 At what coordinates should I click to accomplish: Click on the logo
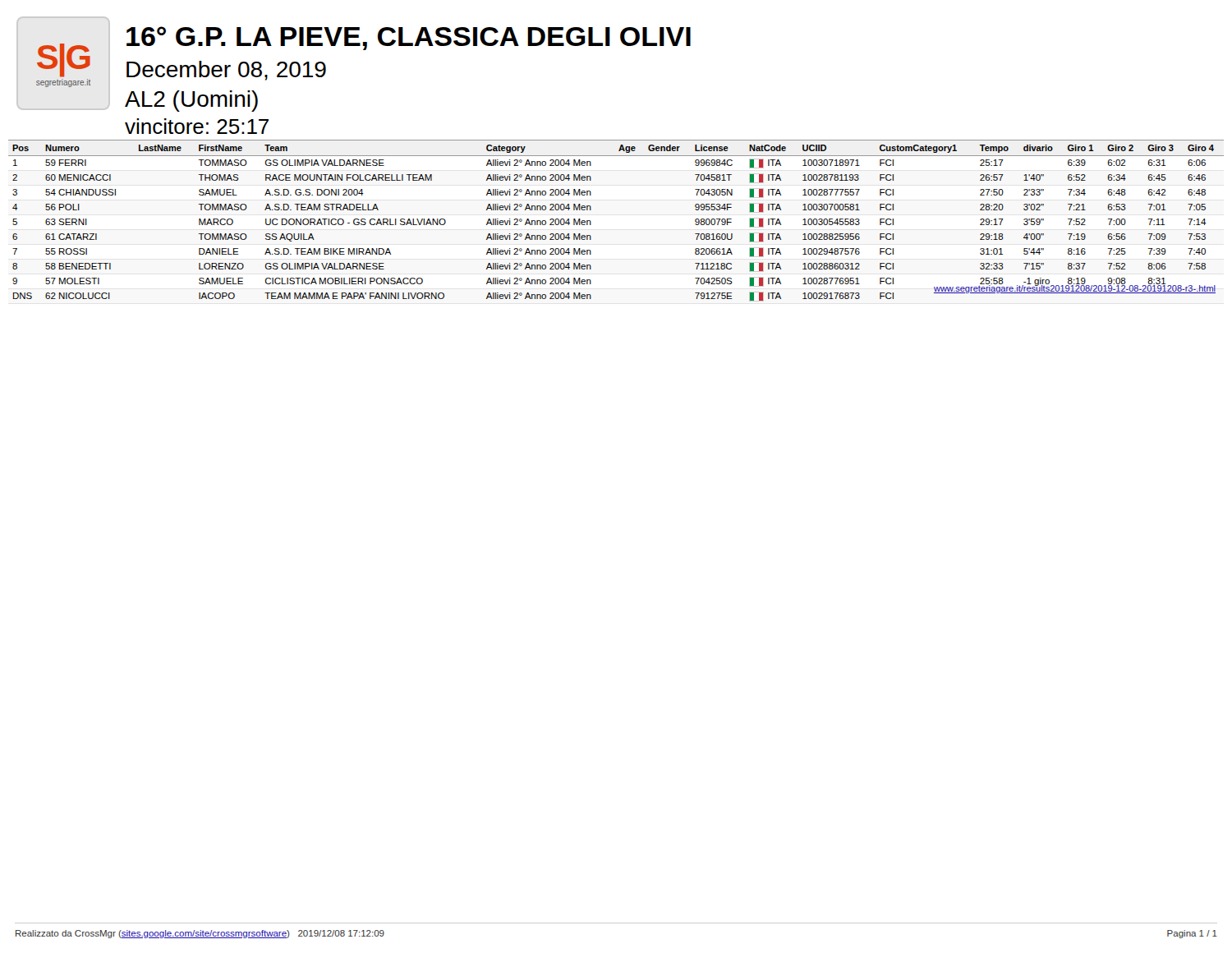71,63
